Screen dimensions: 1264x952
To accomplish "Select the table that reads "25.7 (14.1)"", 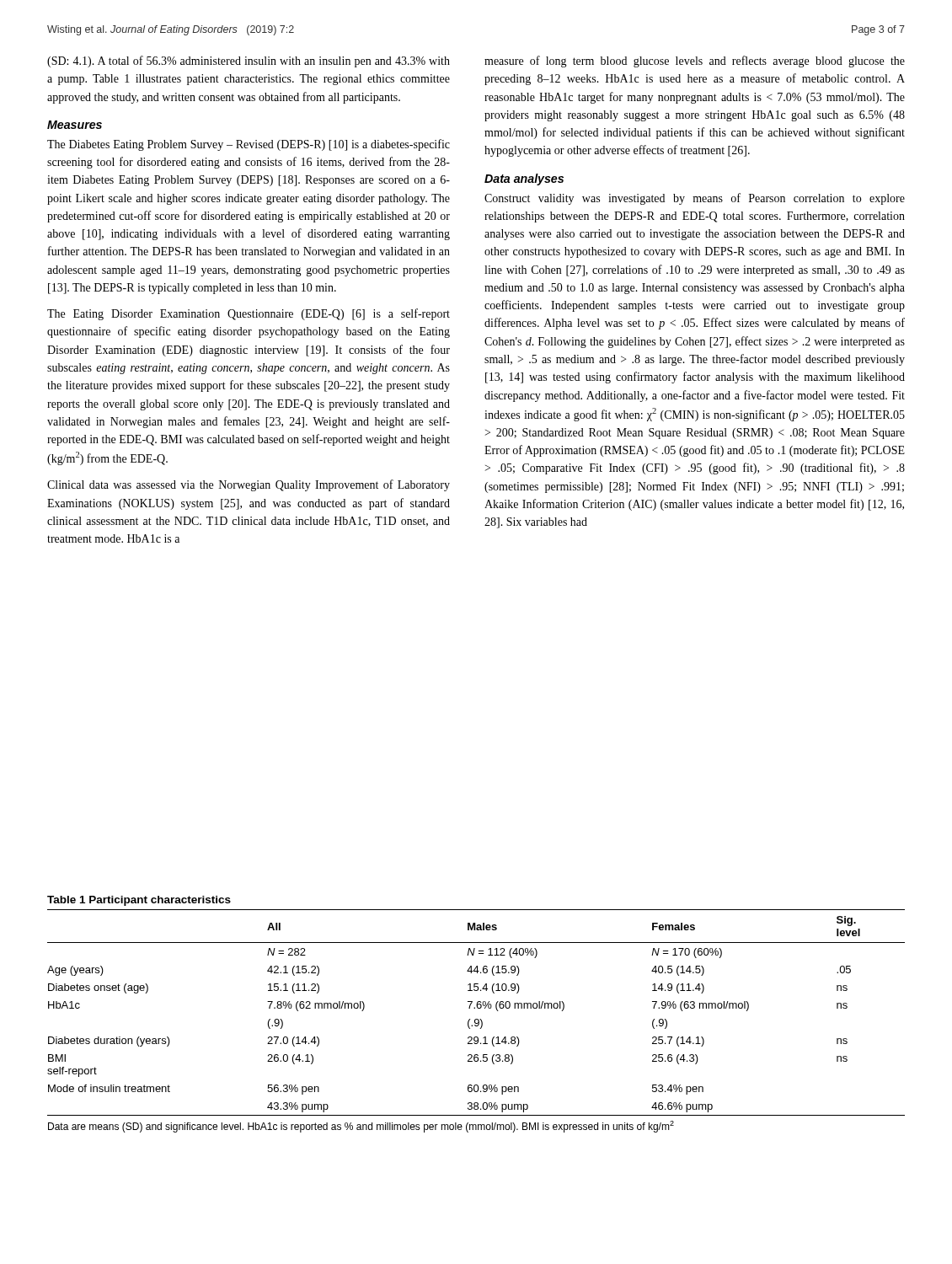I will [476, 1012].
